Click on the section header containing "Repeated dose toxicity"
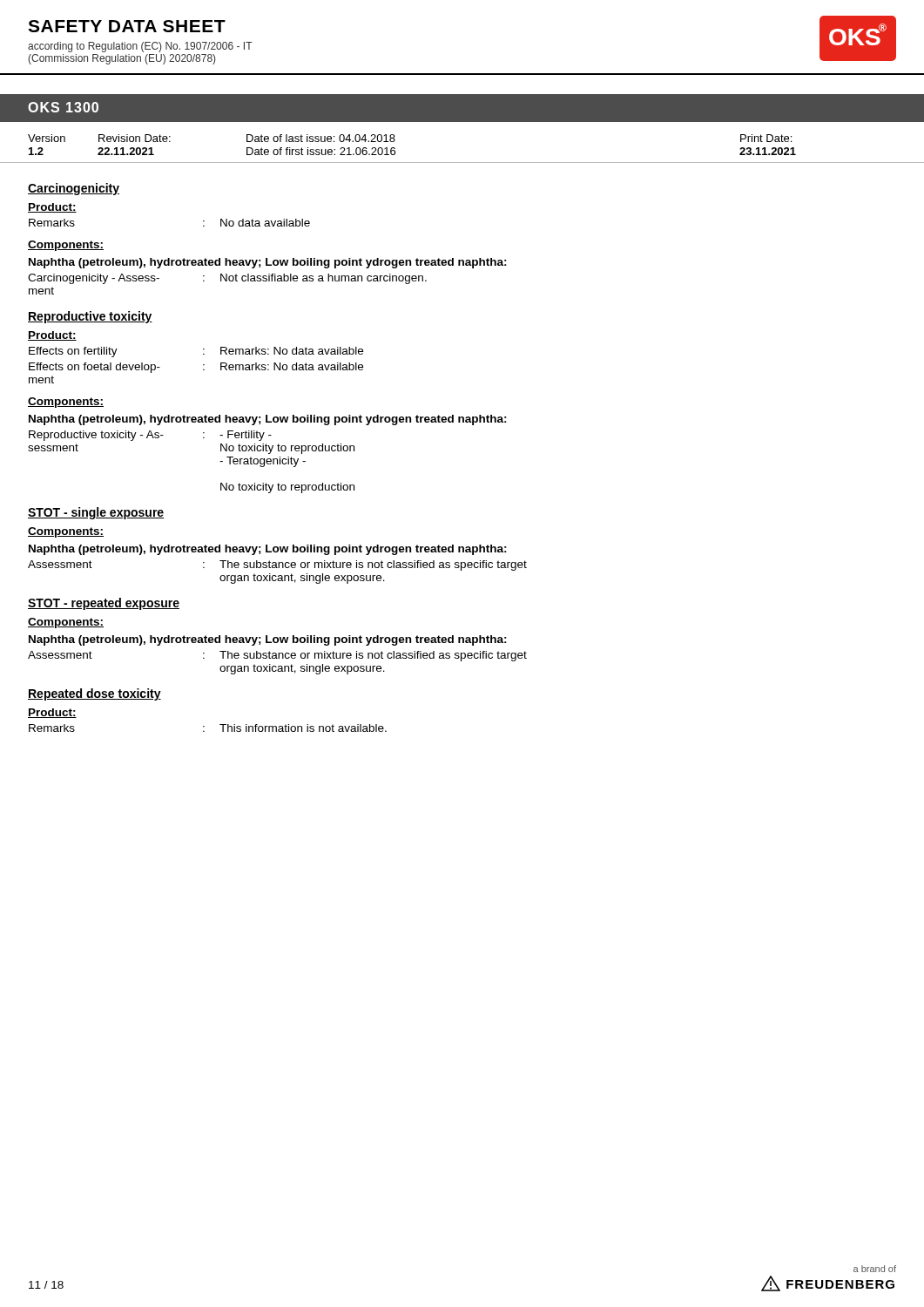Image resolution: width=924 pixels, height=1307 pixels. tap(94, 694)
